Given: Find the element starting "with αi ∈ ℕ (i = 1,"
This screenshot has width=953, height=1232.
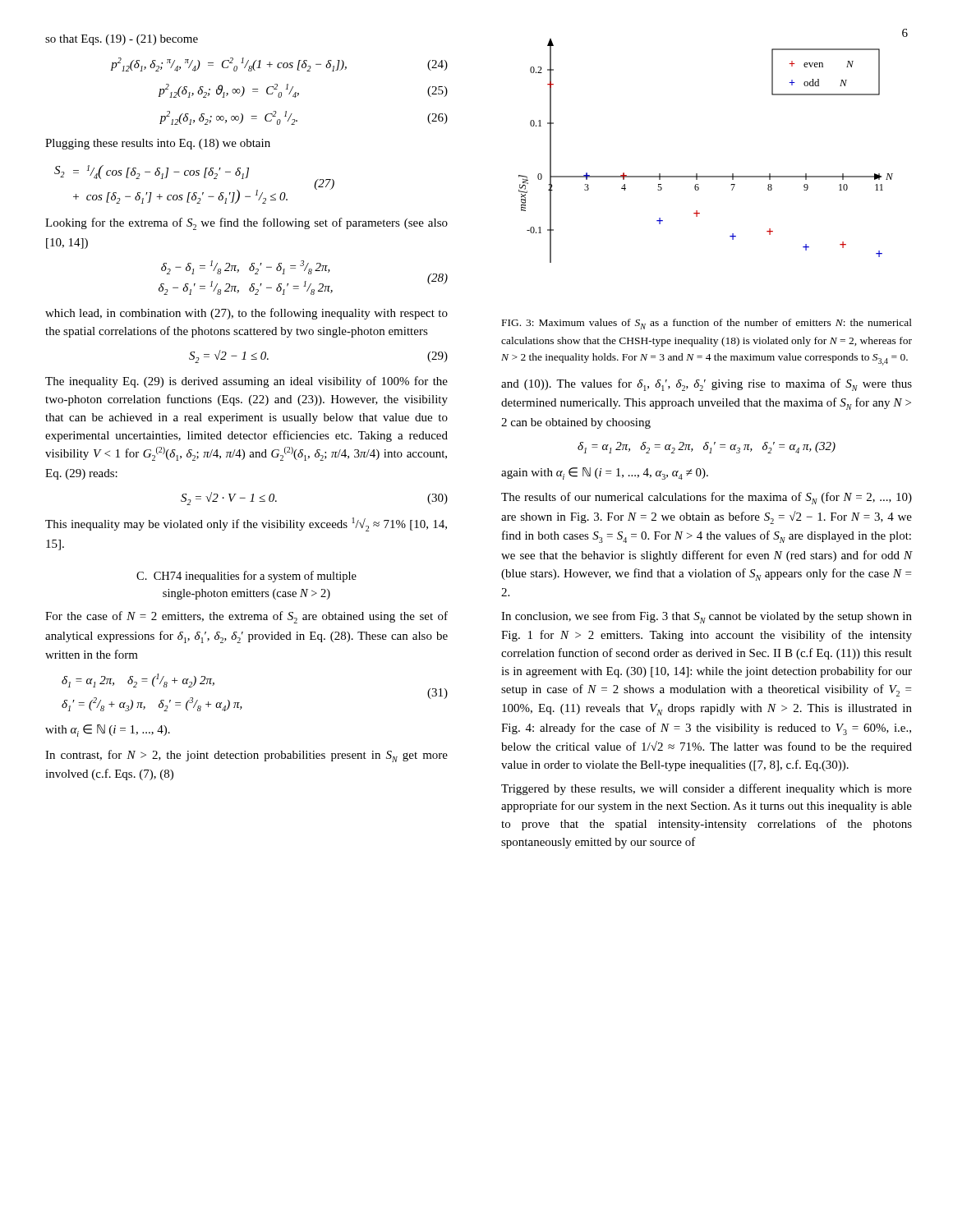Looking at the screenshot, I should click(108, 731).
